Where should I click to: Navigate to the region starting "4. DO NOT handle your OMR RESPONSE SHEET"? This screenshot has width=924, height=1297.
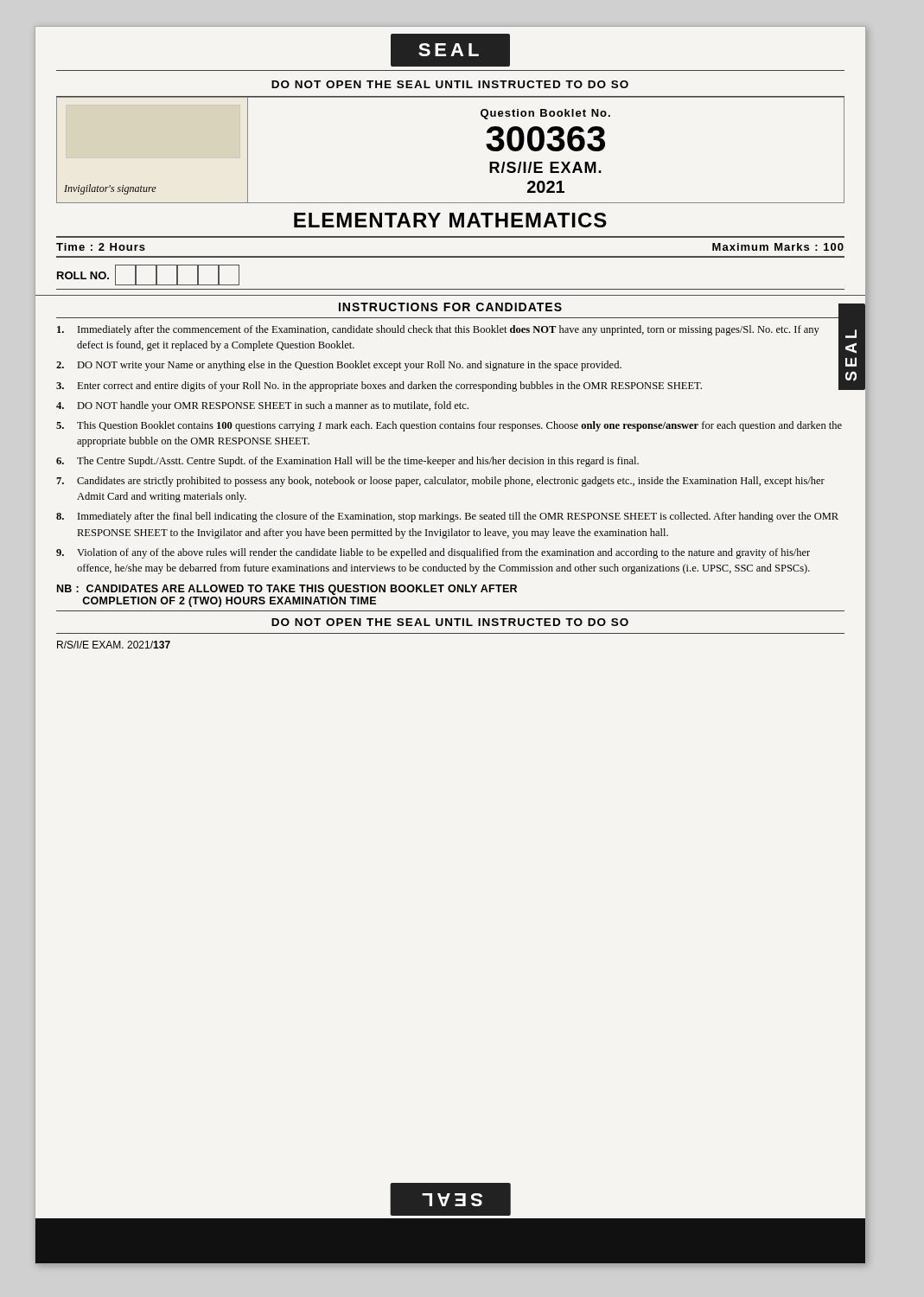pos(263,405)
